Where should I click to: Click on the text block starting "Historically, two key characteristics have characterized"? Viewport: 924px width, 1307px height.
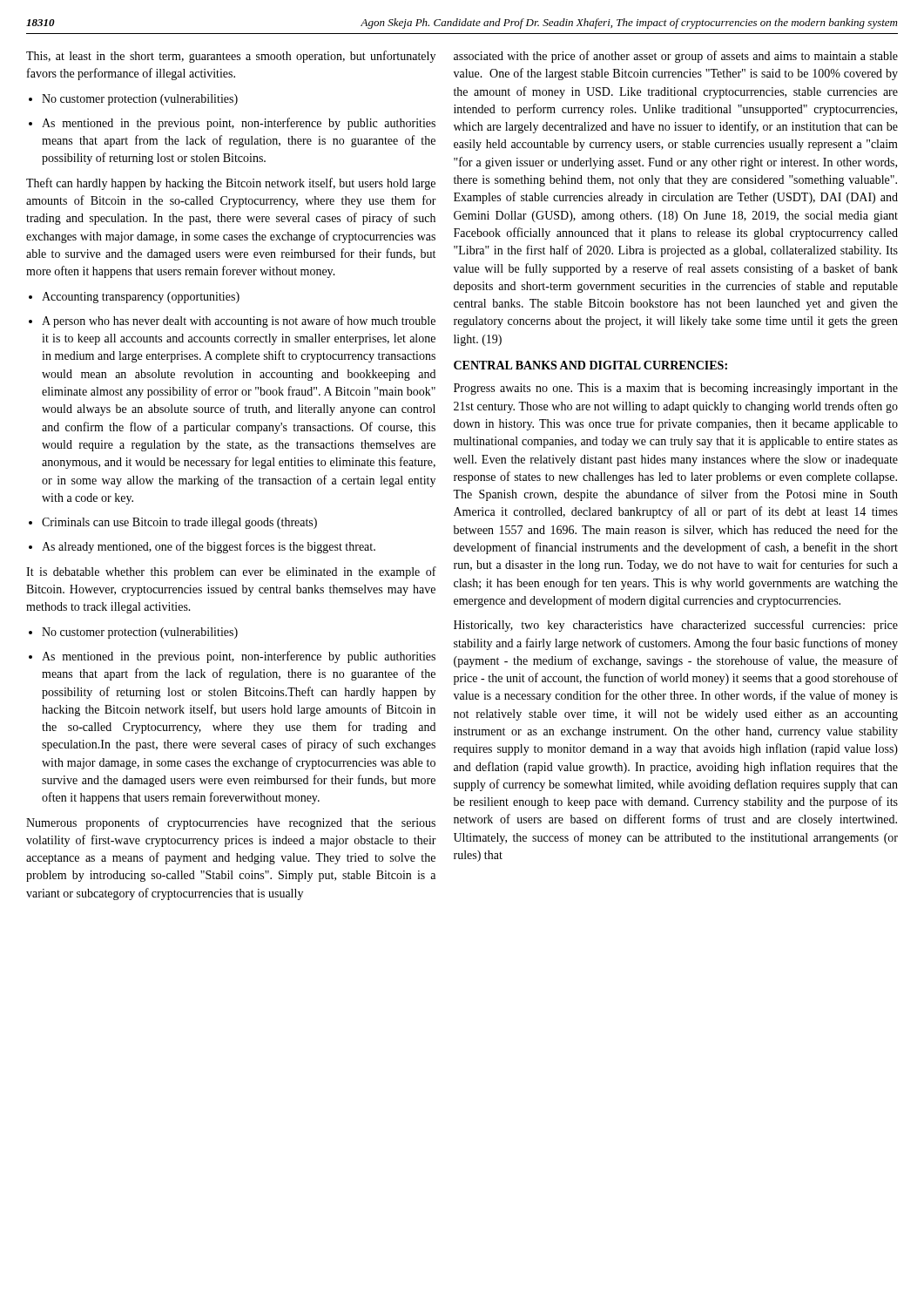coord(676,741)
